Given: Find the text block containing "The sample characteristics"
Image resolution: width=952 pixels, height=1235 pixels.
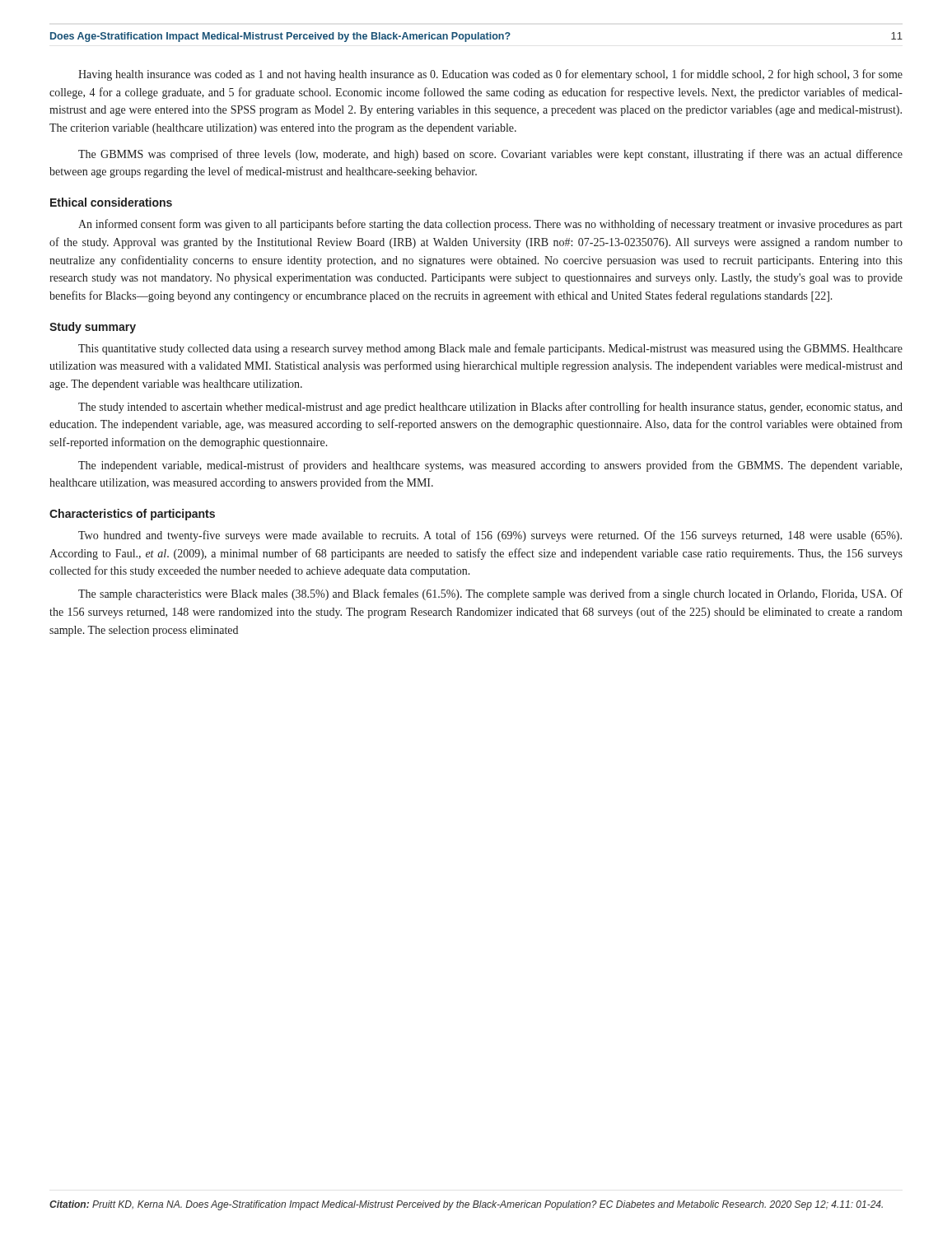Looking at the screenshot, I should (x=476, y=612).
